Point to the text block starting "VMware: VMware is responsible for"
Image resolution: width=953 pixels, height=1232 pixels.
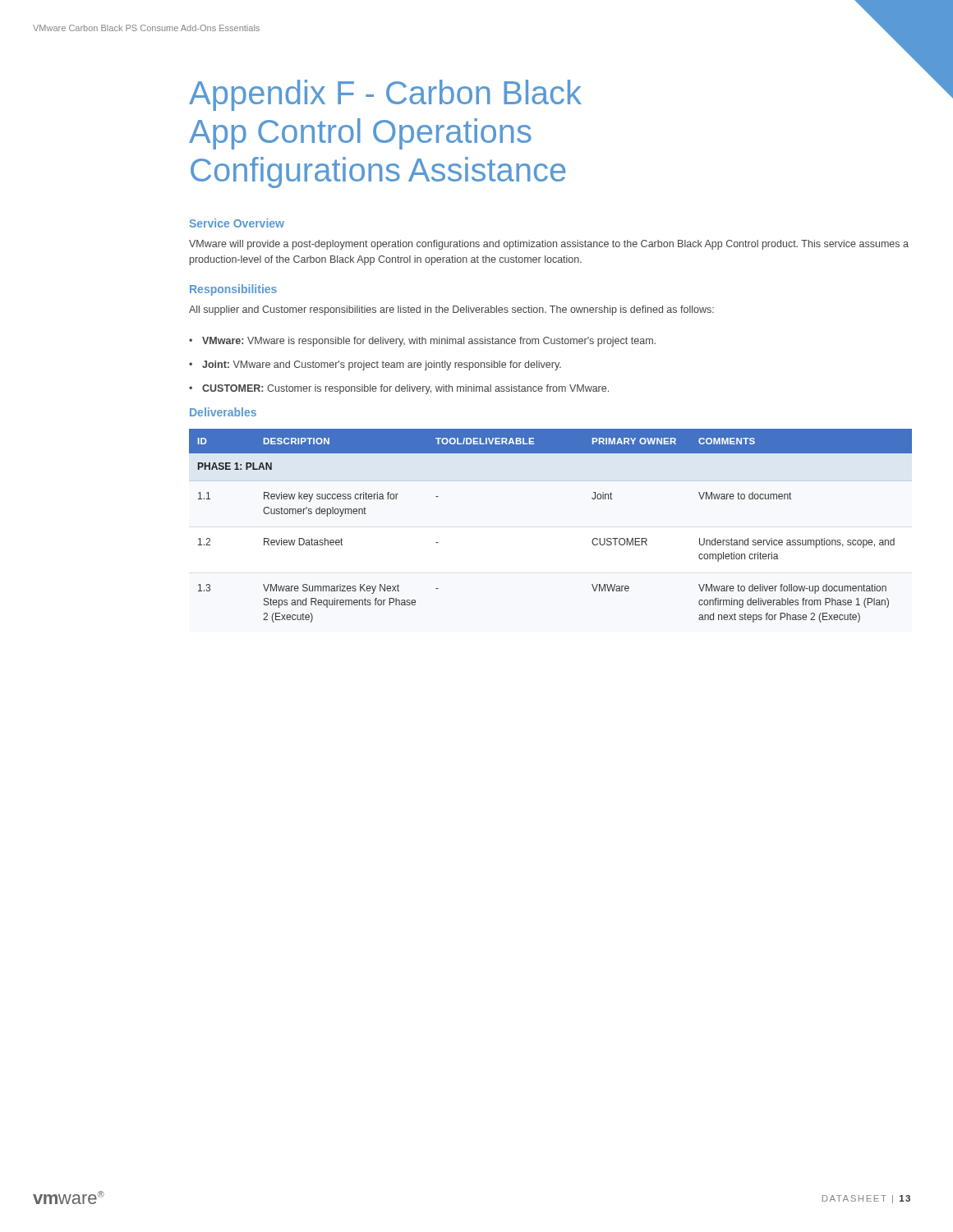pos(429,341)
